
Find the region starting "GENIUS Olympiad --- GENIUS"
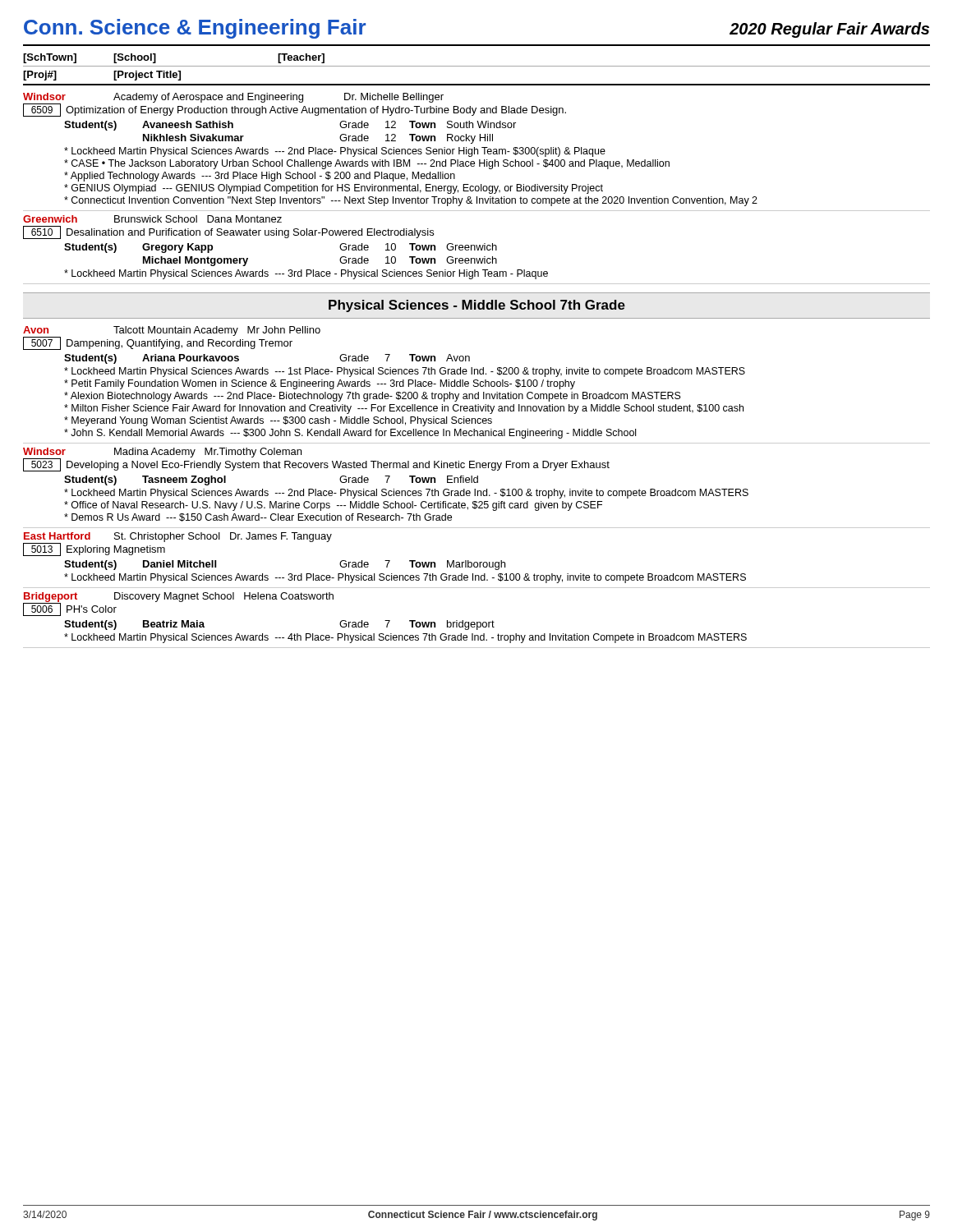click(334, 188)
